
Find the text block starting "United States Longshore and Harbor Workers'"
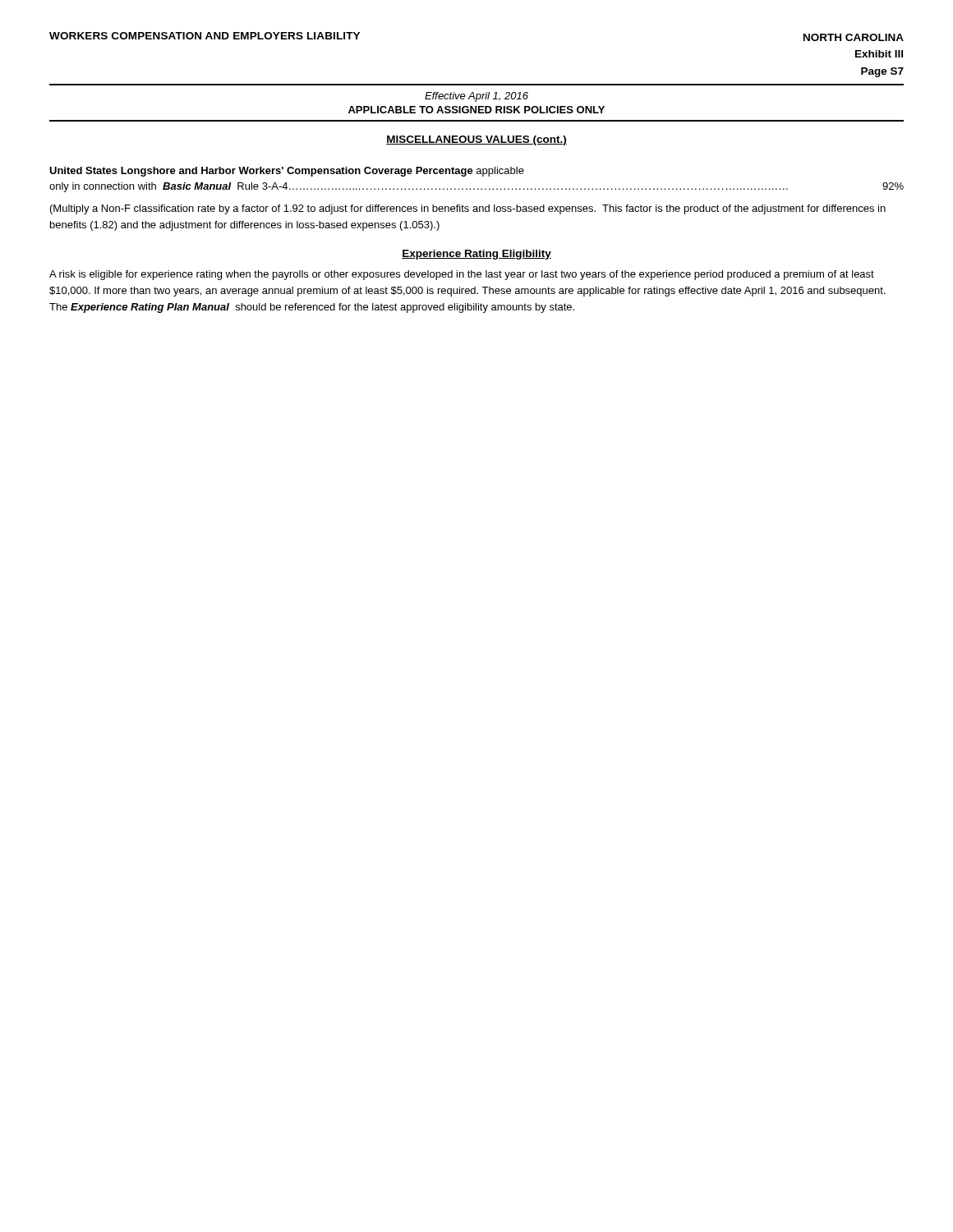click(287, 170)
